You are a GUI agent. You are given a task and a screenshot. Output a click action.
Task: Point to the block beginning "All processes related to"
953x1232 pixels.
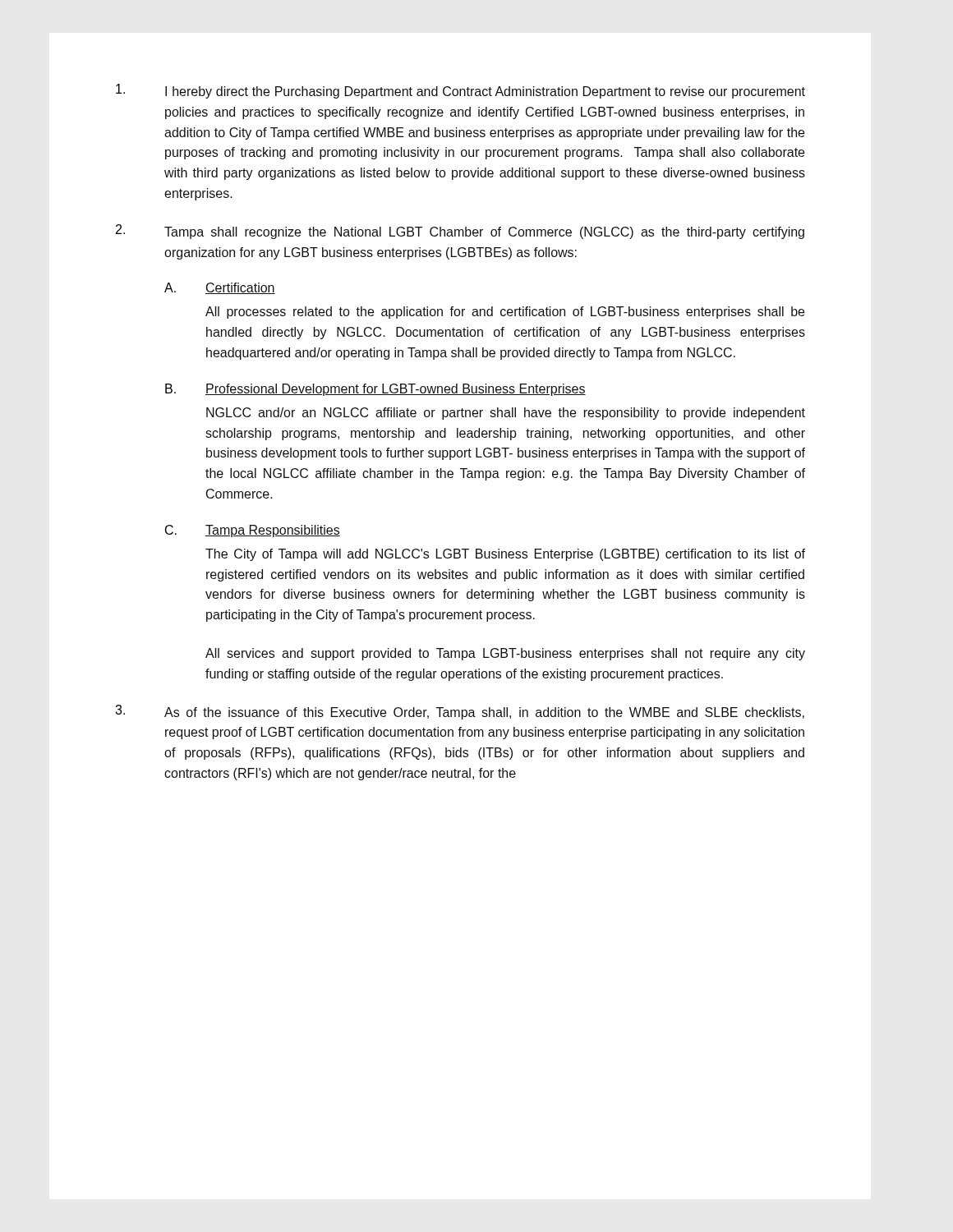click(505, 332)
